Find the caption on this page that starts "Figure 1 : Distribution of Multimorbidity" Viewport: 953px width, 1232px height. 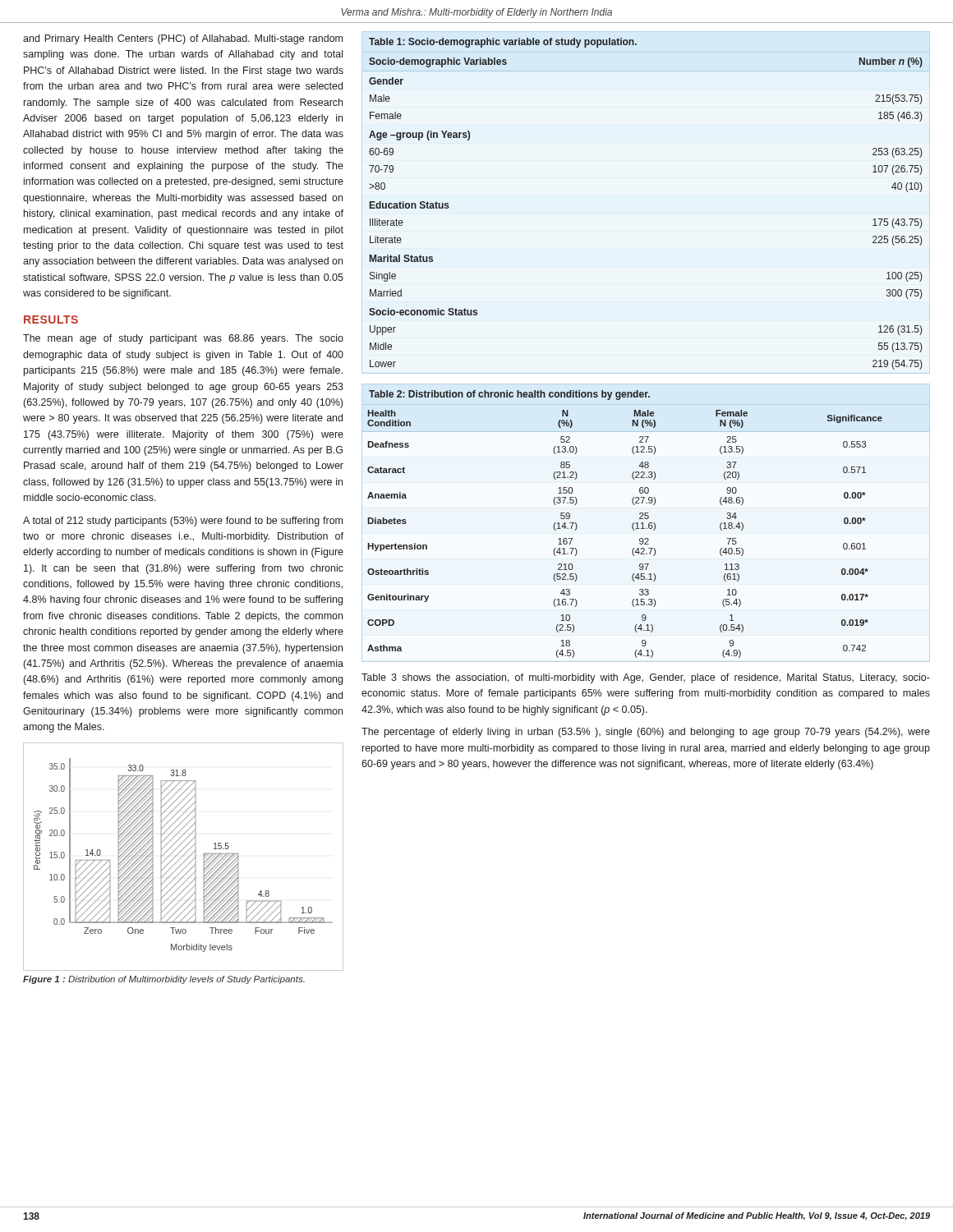pyautogui.click(x=164, y=979)
